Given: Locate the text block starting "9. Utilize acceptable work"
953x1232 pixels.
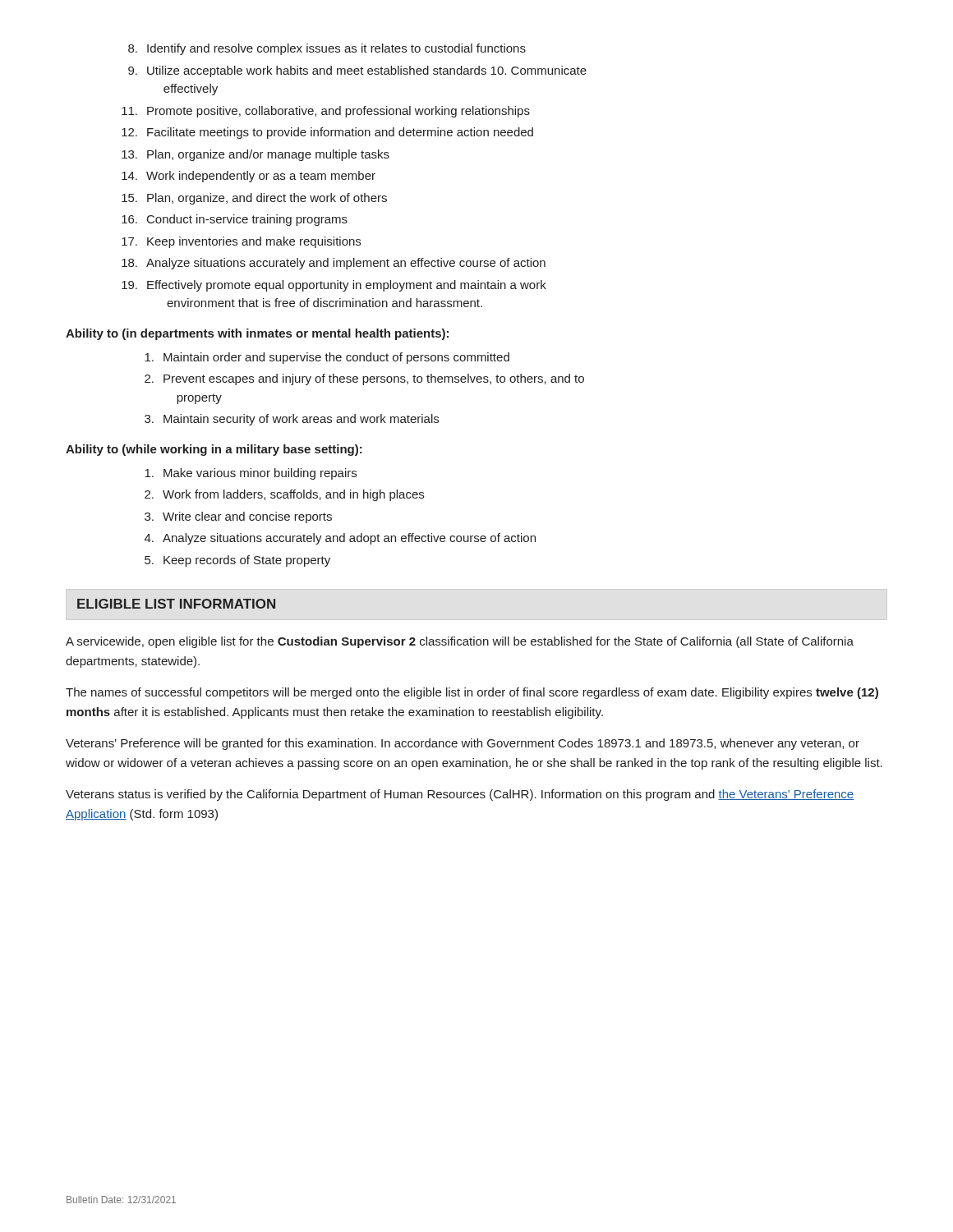Looking at the screenshot, I should coord(351,80).
